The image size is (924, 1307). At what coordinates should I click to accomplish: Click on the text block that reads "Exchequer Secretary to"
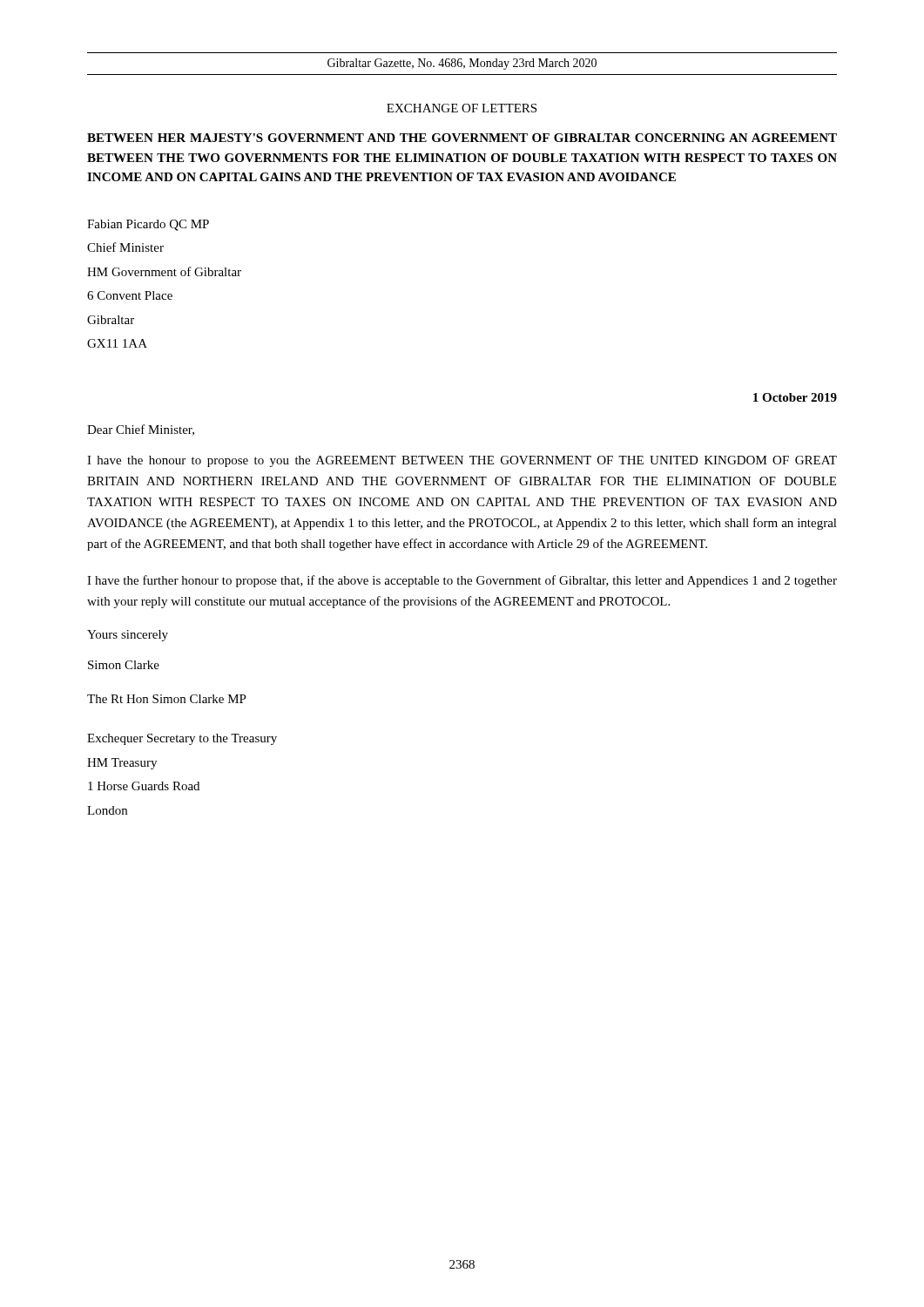tap(182, 738)
